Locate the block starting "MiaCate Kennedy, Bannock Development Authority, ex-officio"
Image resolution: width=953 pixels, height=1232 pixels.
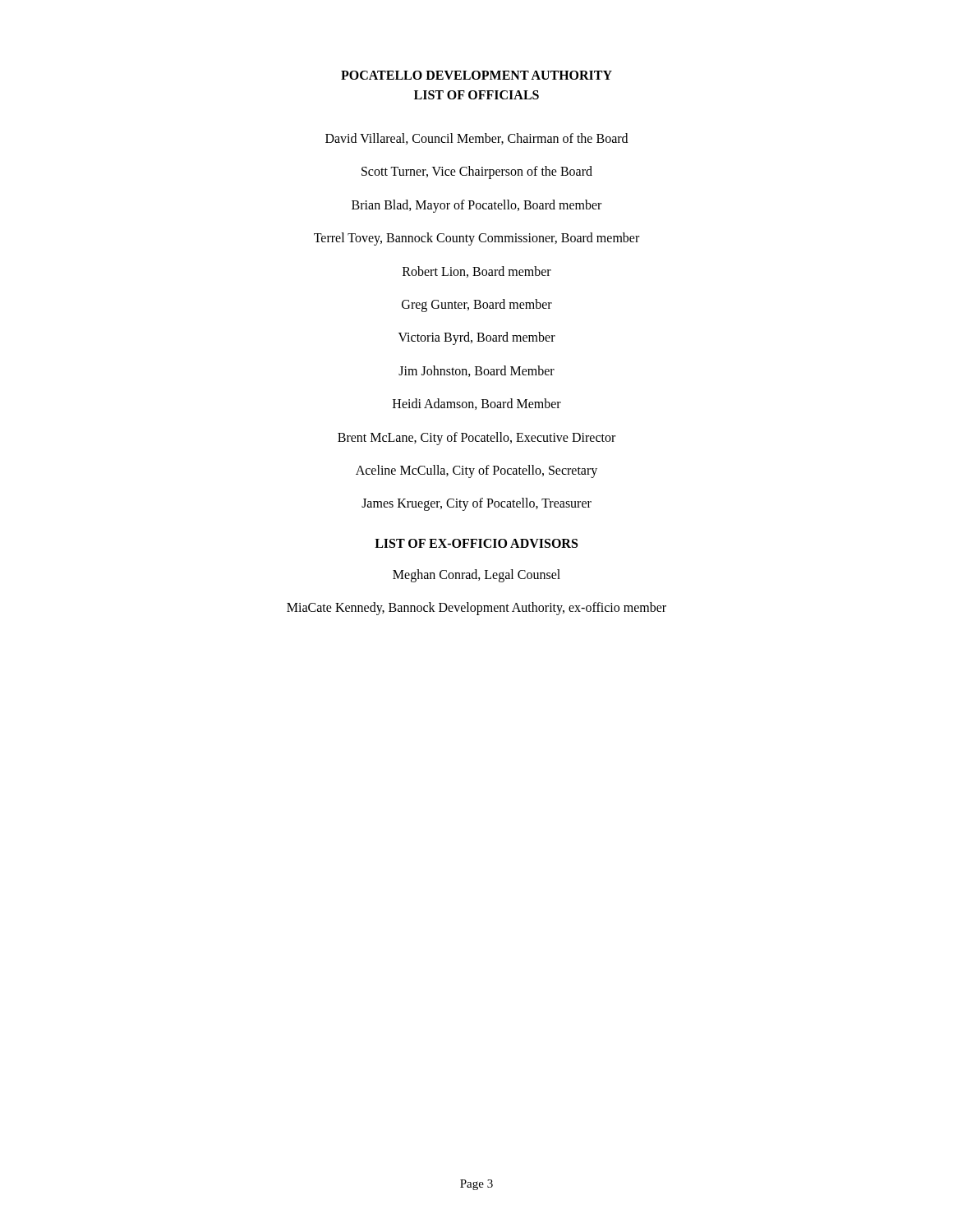pos(476,607)
